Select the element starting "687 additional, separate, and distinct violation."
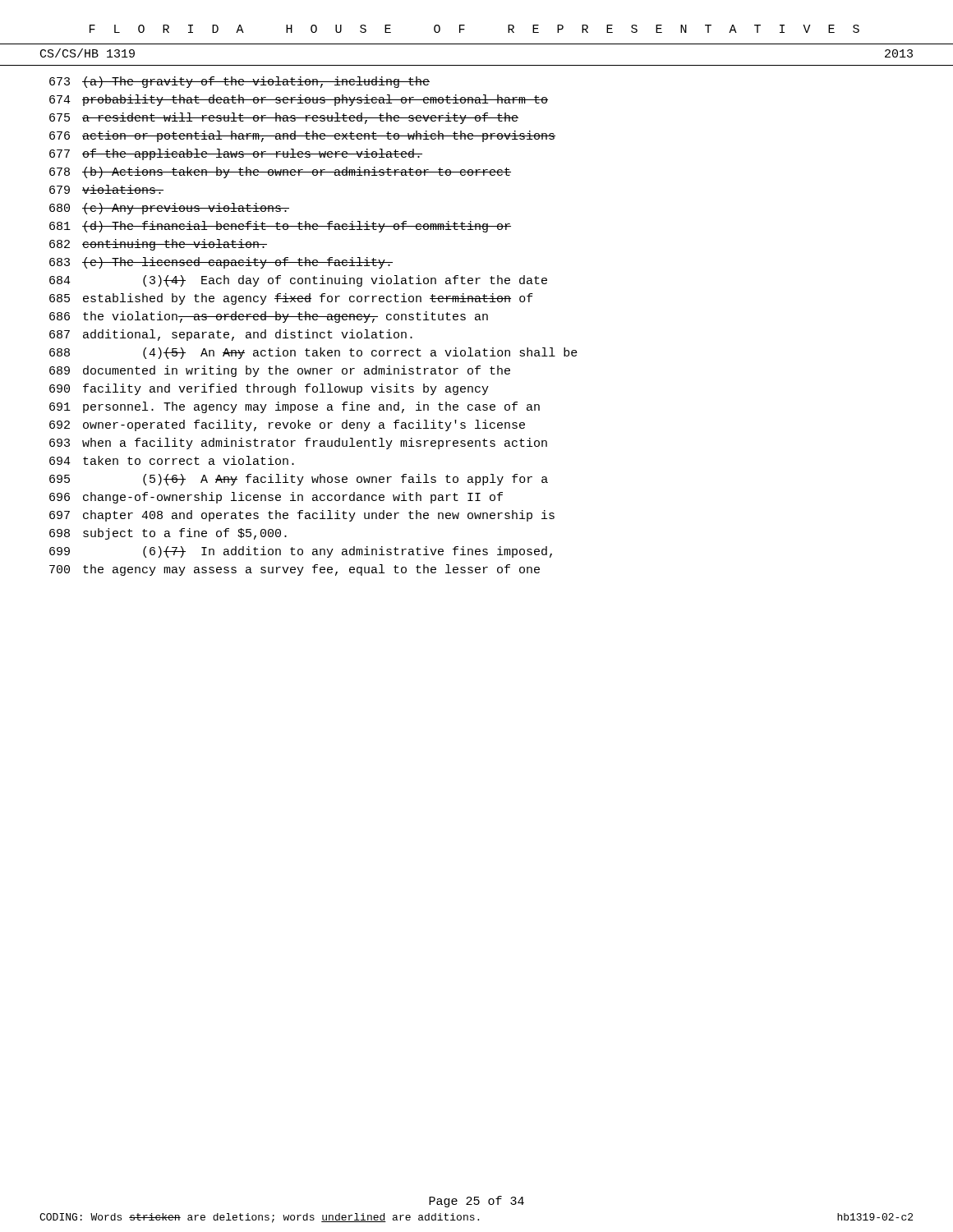This screenshot has height=1232, width=953. point(231,335)
